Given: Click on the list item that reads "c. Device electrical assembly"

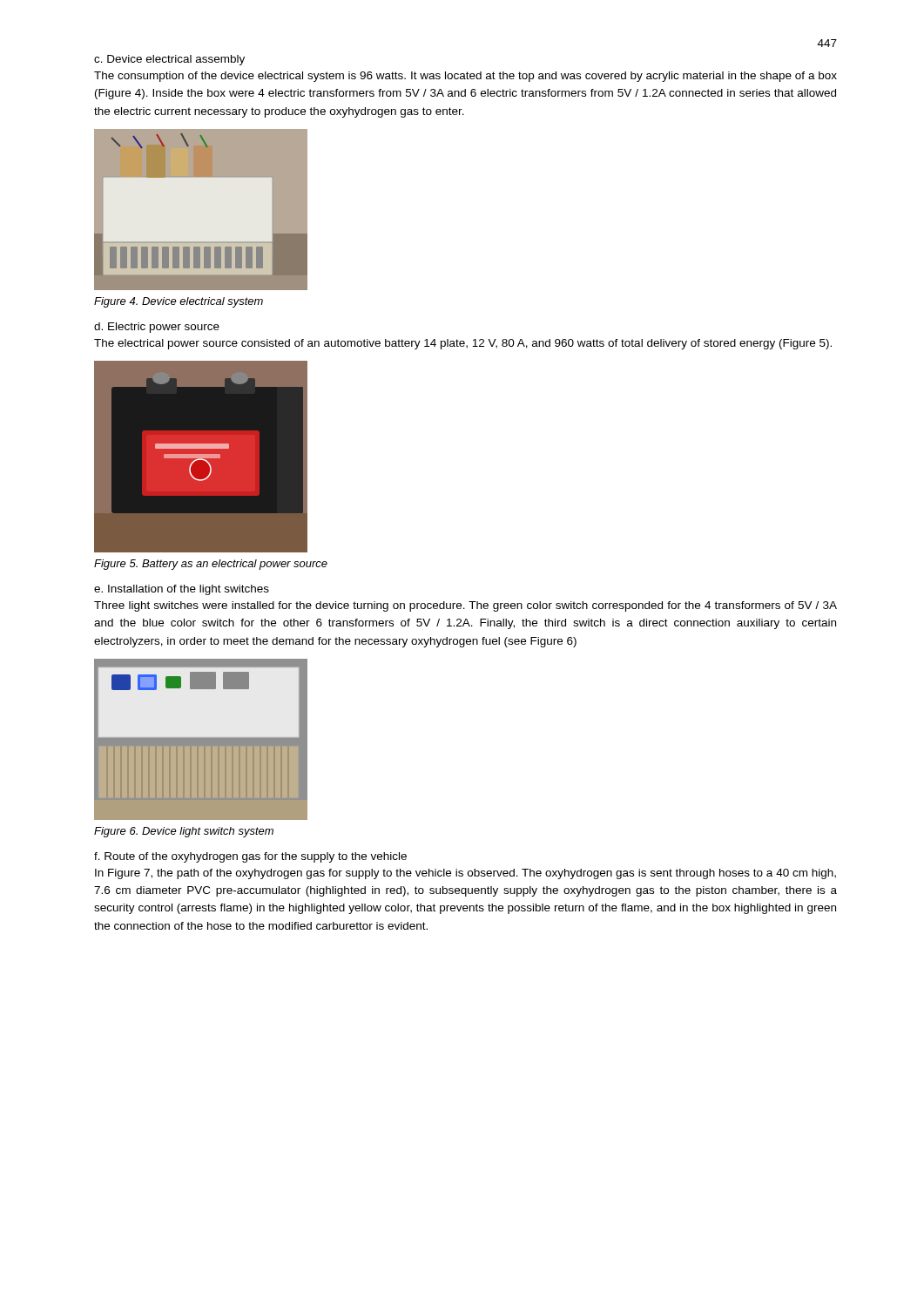Looking at the screenshot, I should click(170, 59).
